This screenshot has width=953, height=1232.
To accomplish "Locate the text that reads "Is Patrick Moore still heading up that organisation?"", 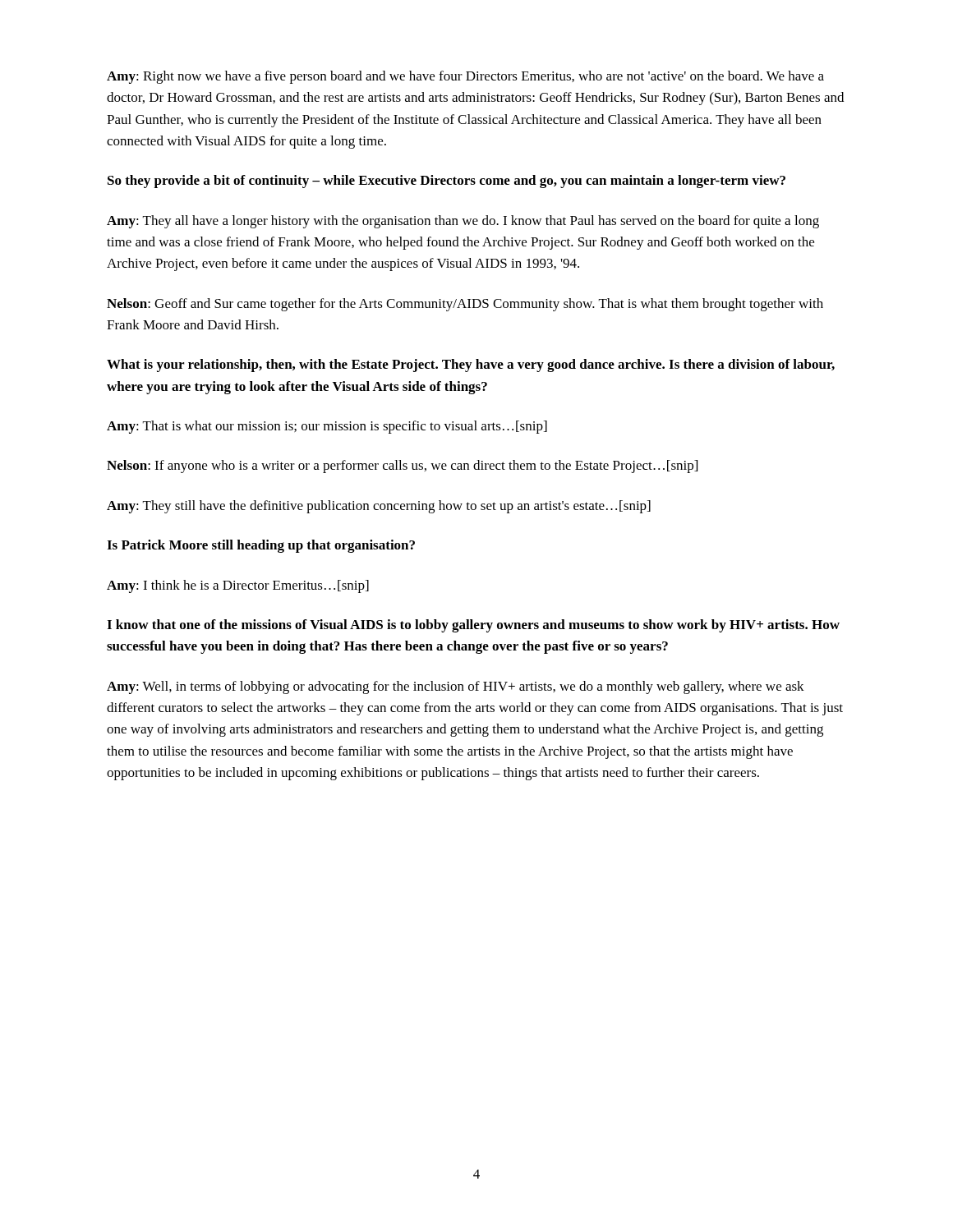I will [x=261, y=545].
